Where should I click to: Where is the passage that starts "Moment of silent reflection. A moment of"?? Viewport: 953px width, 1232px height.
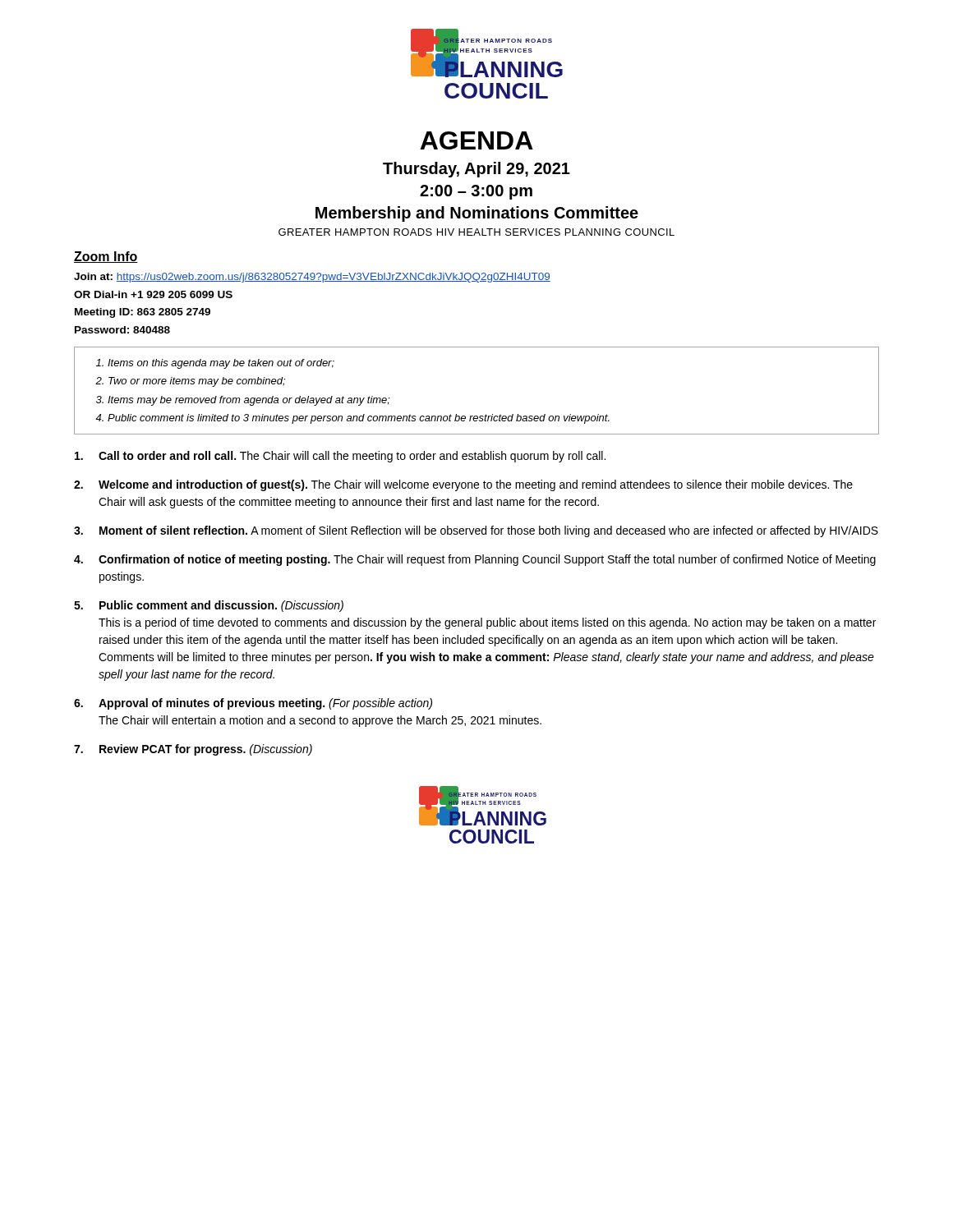pyautogui.click(x=476, y=531)
